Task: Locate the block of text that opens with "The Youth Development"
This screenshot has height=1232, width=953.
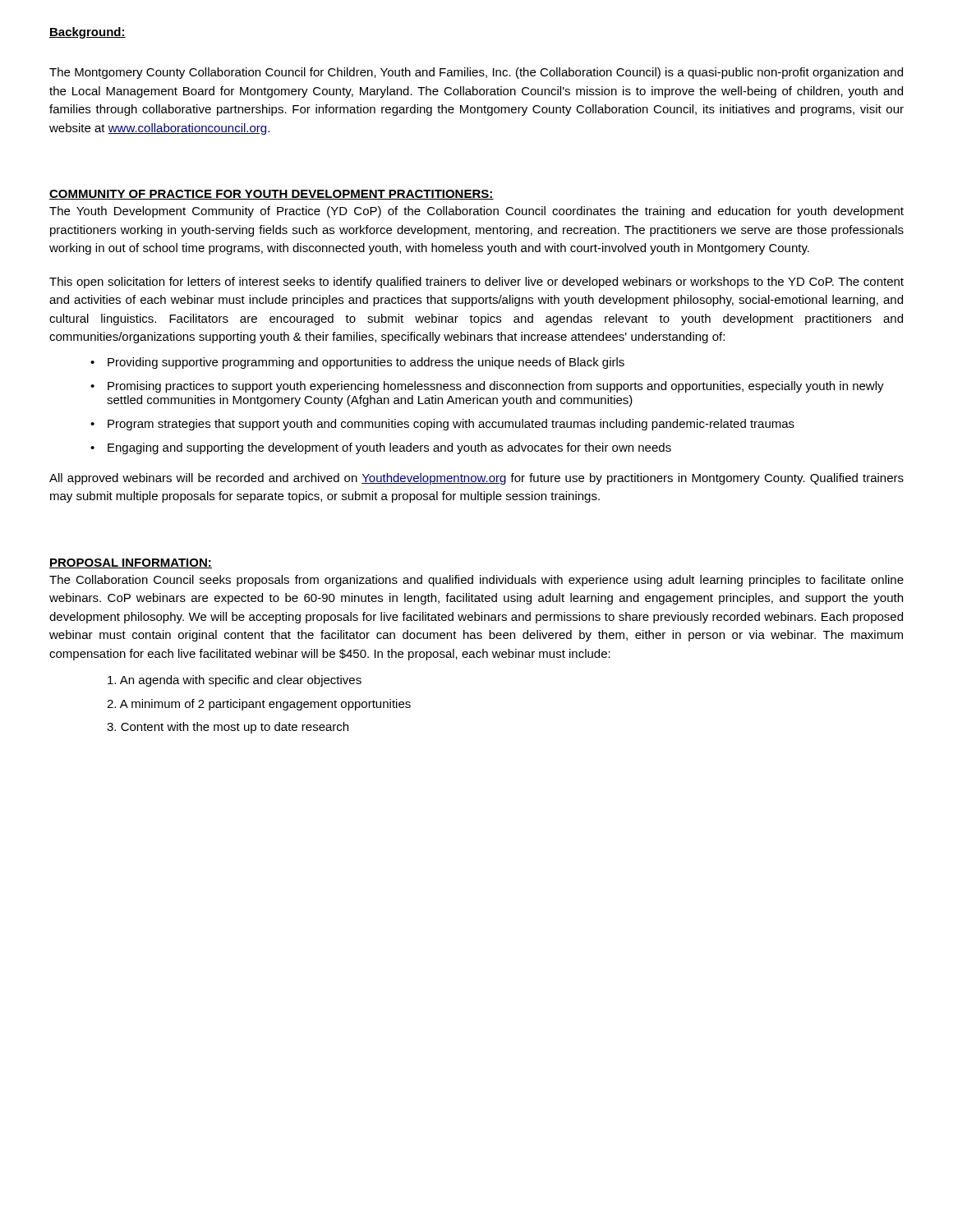Action: tap(476, 229)
